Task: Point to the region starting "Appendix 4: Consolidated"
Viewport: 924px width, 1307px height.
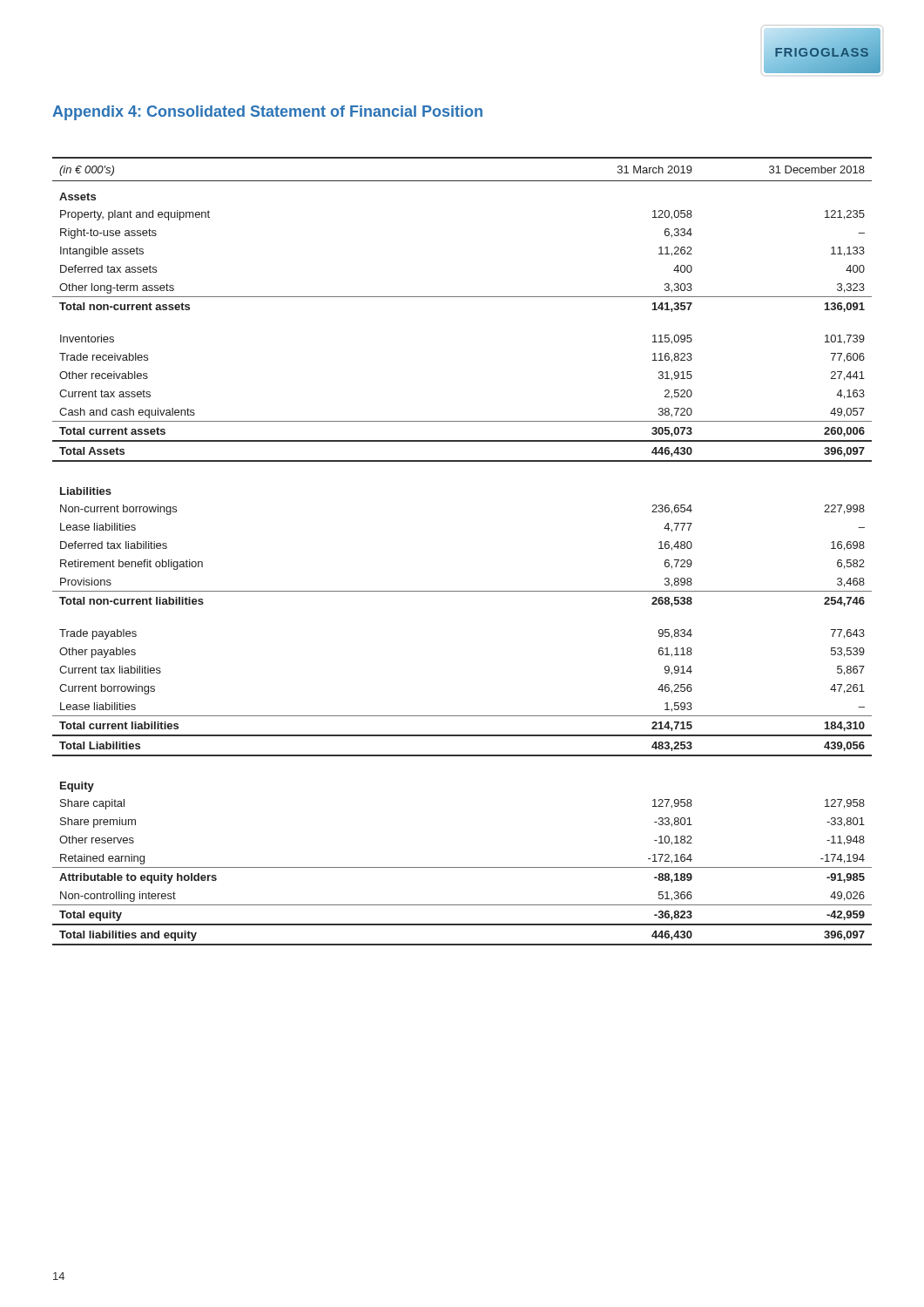Action: (268, 112)
